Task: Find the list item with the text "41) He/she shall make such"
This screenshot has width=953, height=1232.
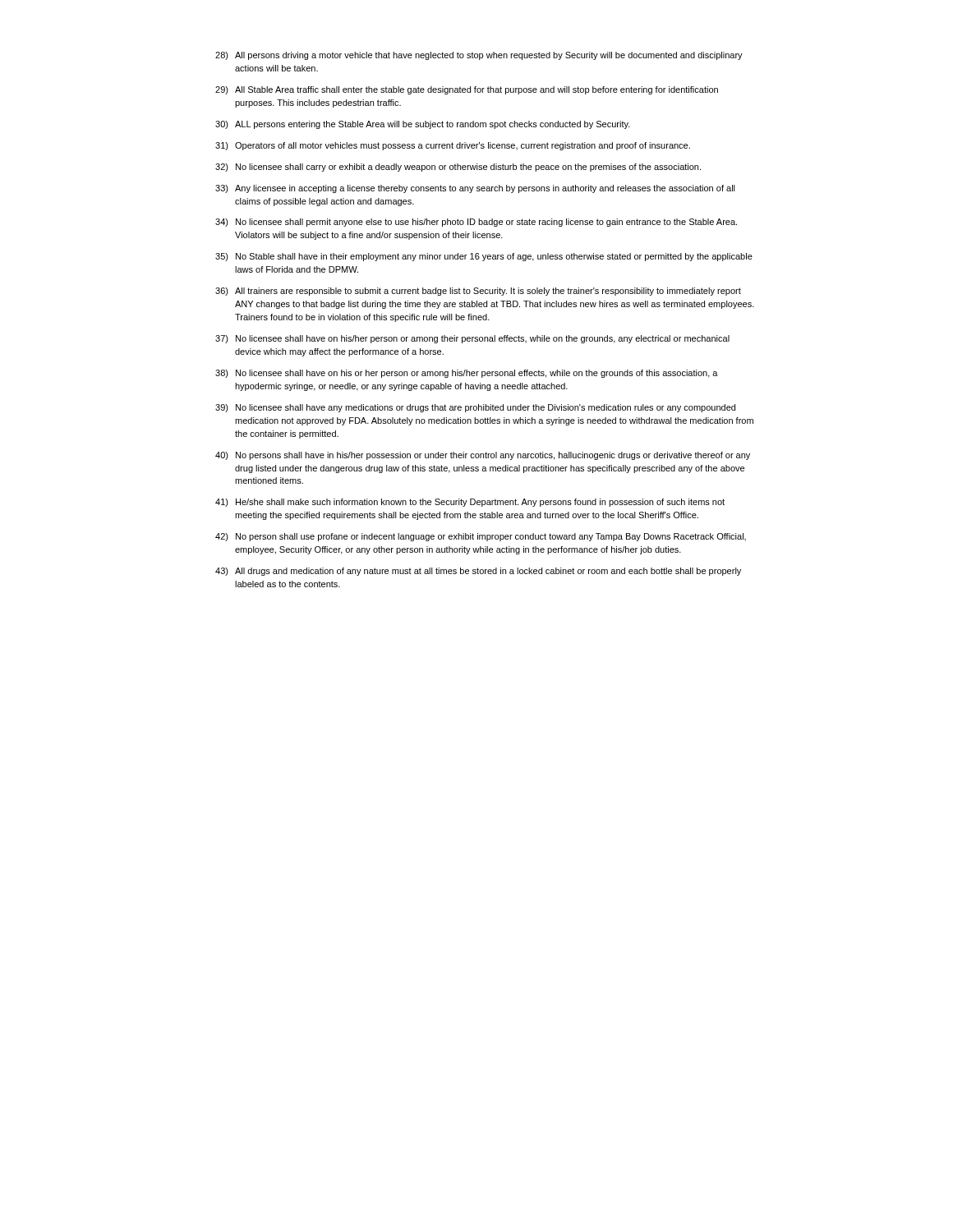Action: coord(476,509)
